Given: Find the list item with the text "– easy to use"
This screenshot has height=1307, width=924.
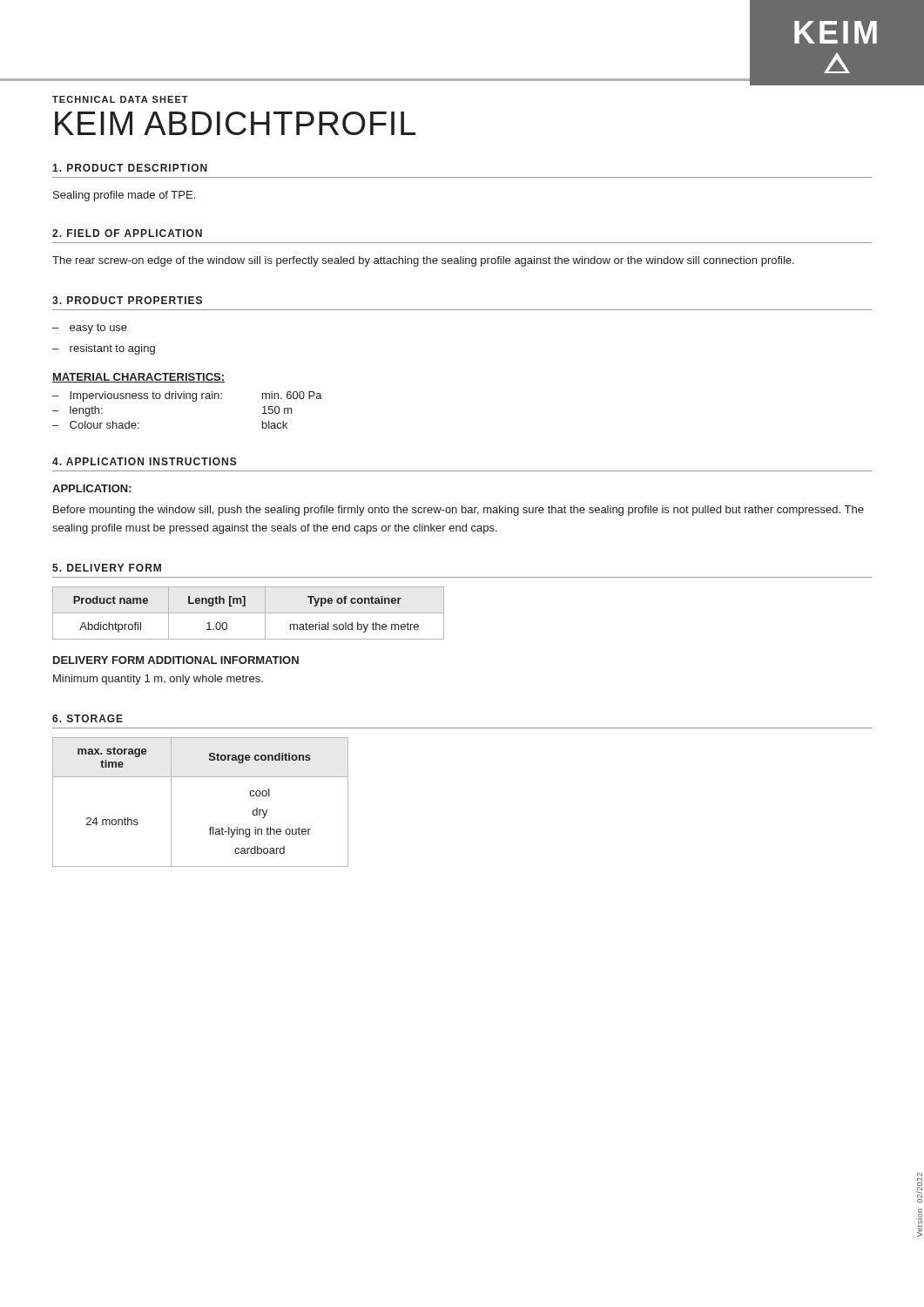Looking at the screenshot, I should (x=90, y=328).
